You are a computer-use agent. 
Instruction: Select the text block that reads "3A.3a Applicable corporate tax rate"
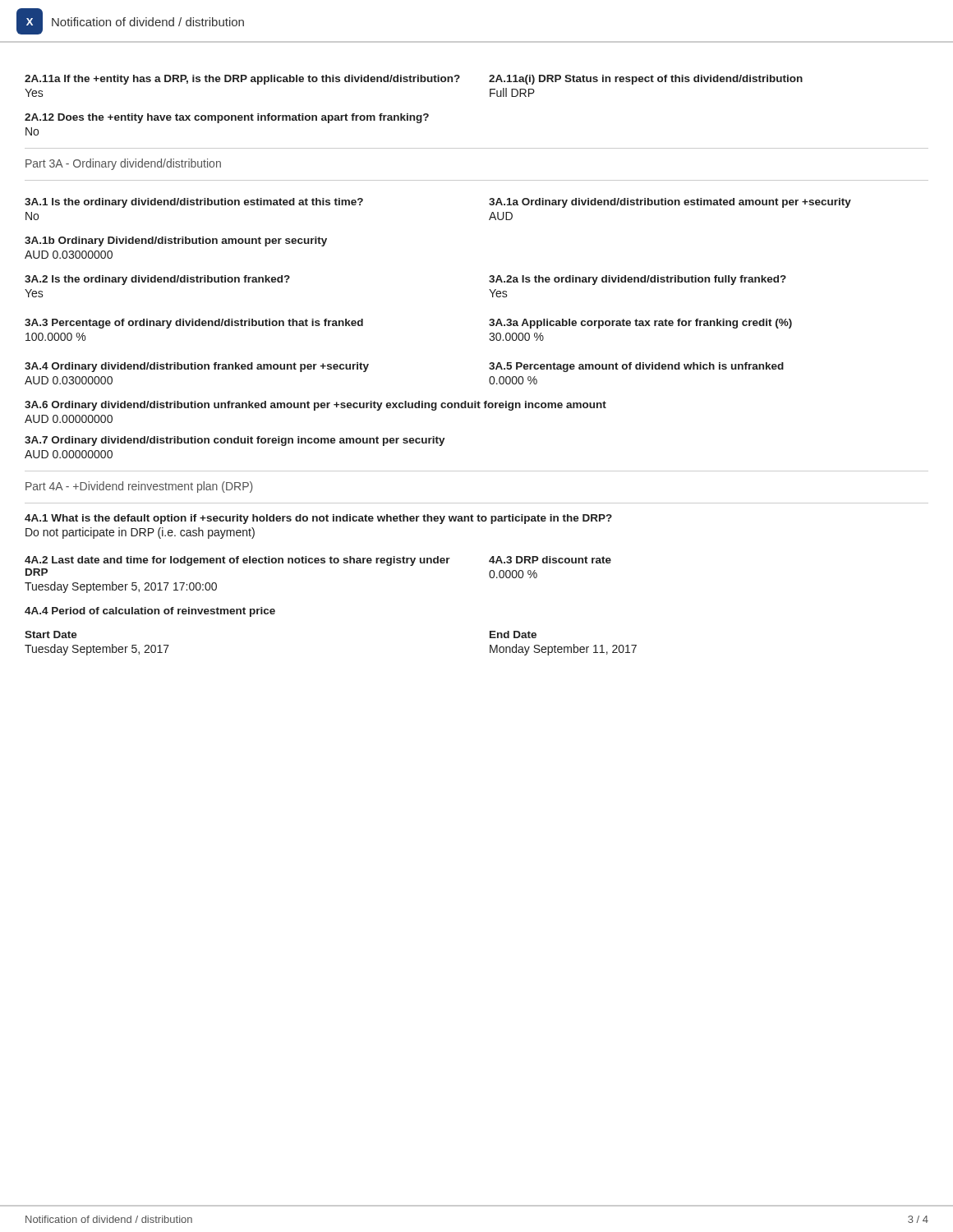point(709,330)
